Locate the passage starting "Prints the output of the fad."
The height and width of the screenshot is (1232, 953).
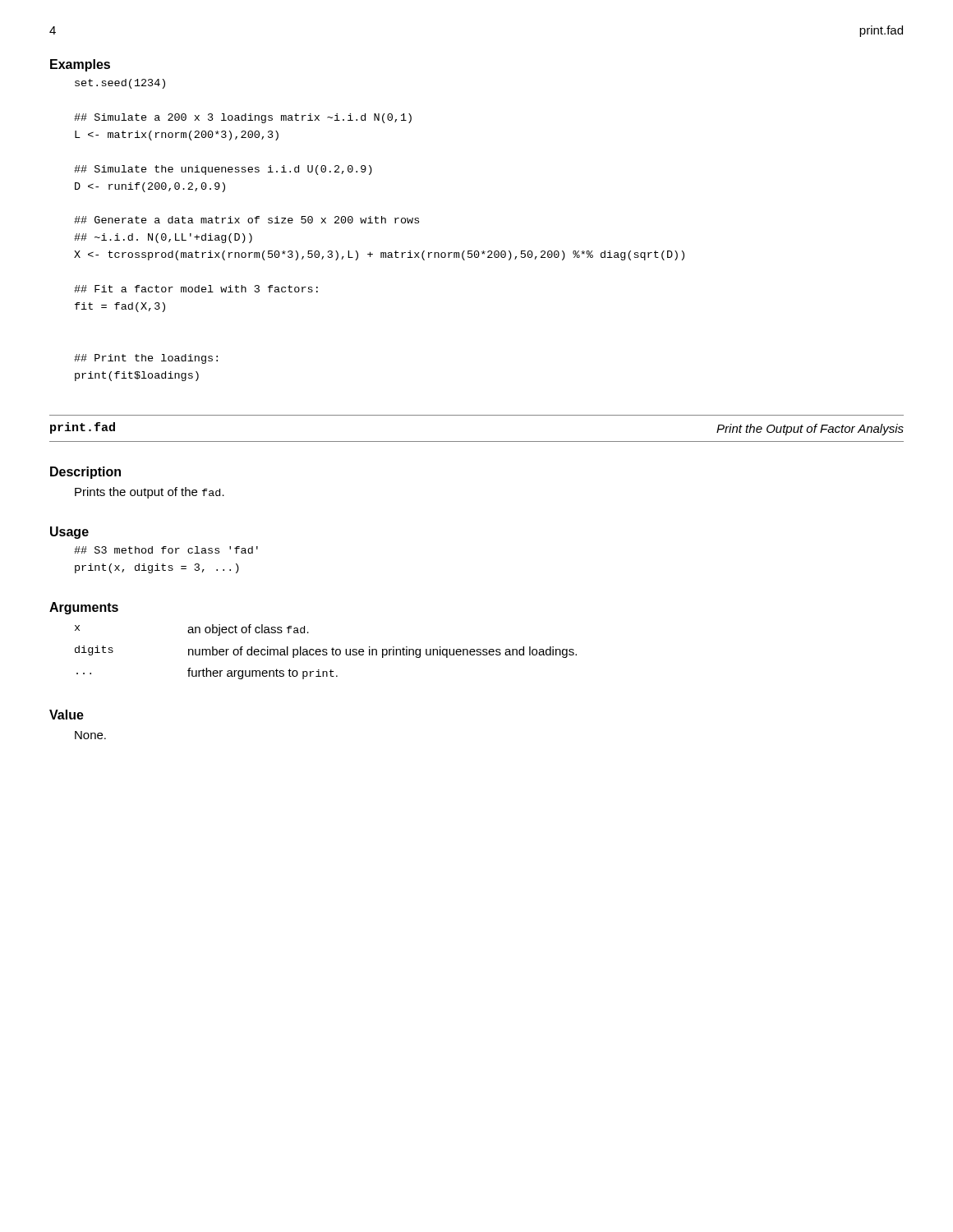(149, 492)
